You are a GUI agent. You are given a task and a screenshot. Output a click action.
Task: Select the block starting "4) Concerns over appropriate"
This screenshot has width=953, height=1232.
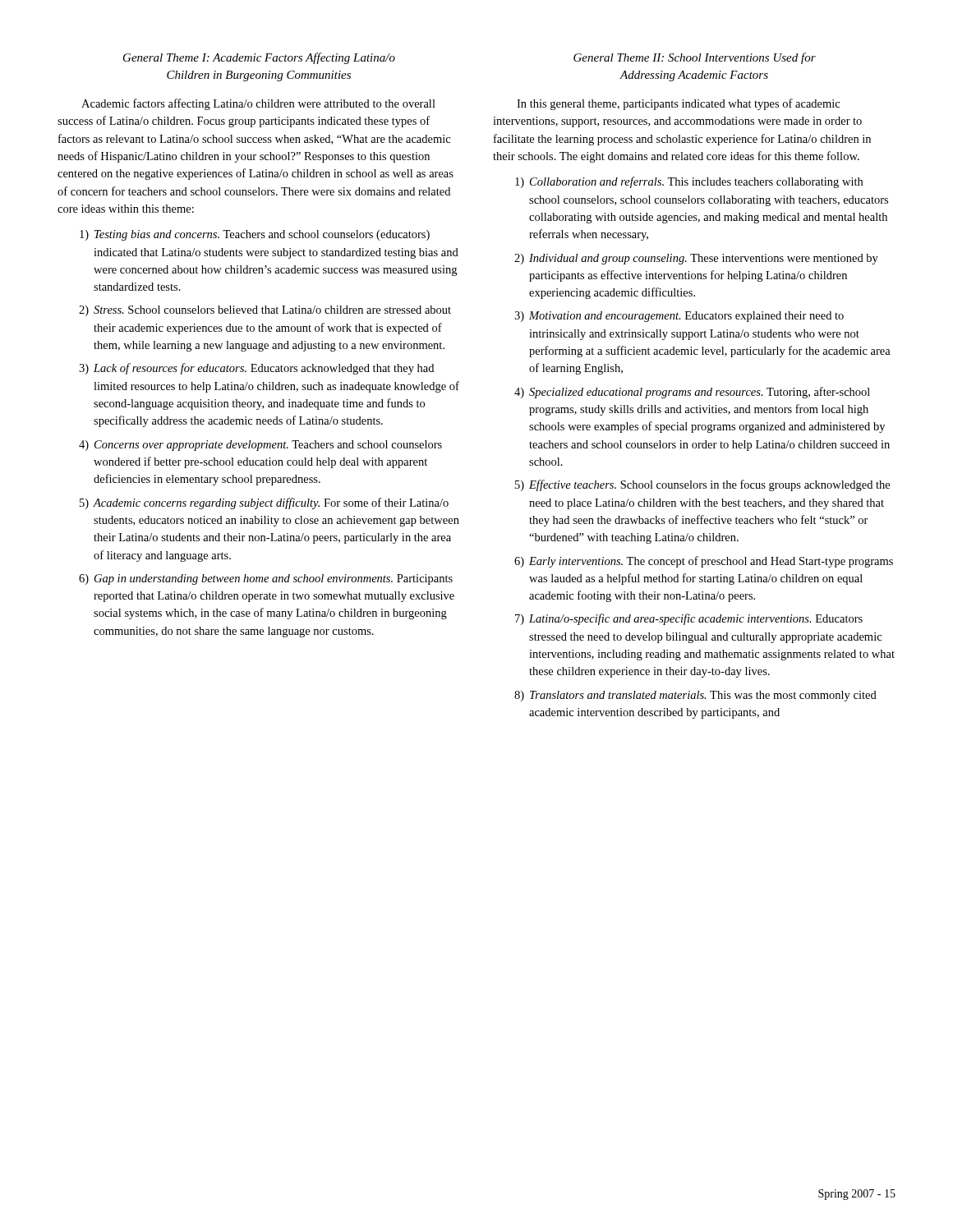click(263, 462)
